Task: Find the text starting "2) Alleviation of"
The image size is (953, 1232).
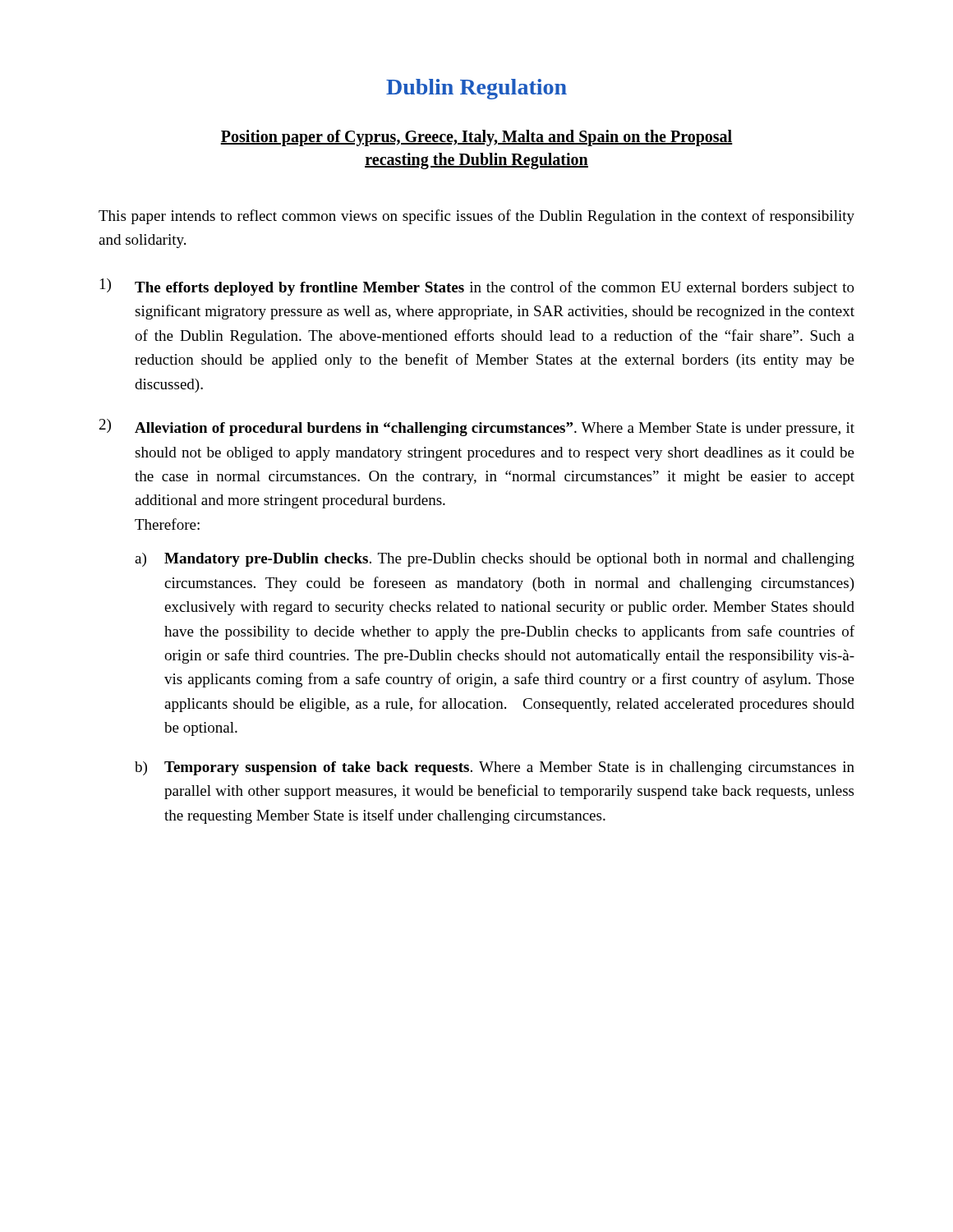Action: click(476, 629)
